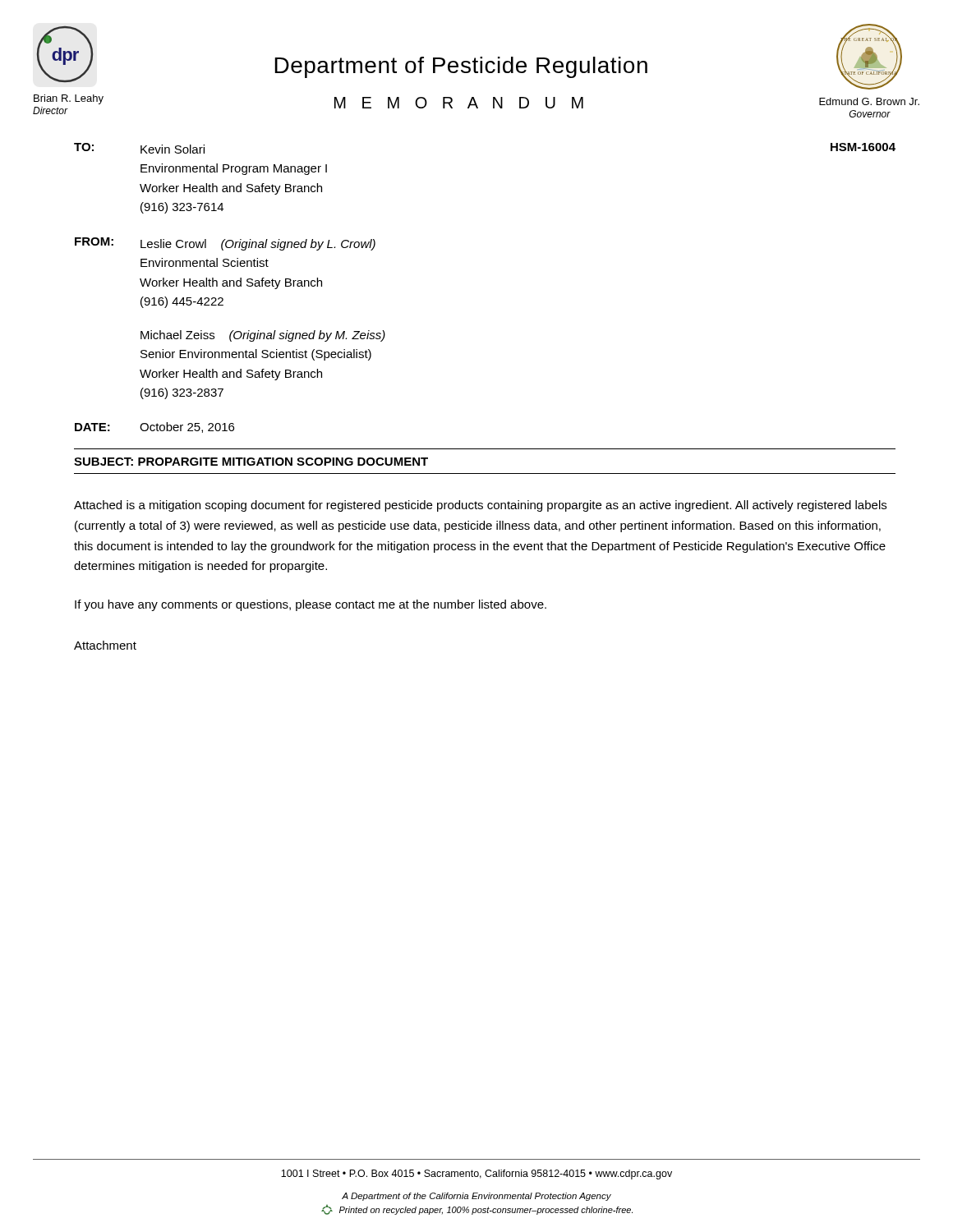Screen dimensions: 1232x953
Task: Where is the passage that starts "FROM: Leslie Crowl"?
Action: click(x=225, y=244)
